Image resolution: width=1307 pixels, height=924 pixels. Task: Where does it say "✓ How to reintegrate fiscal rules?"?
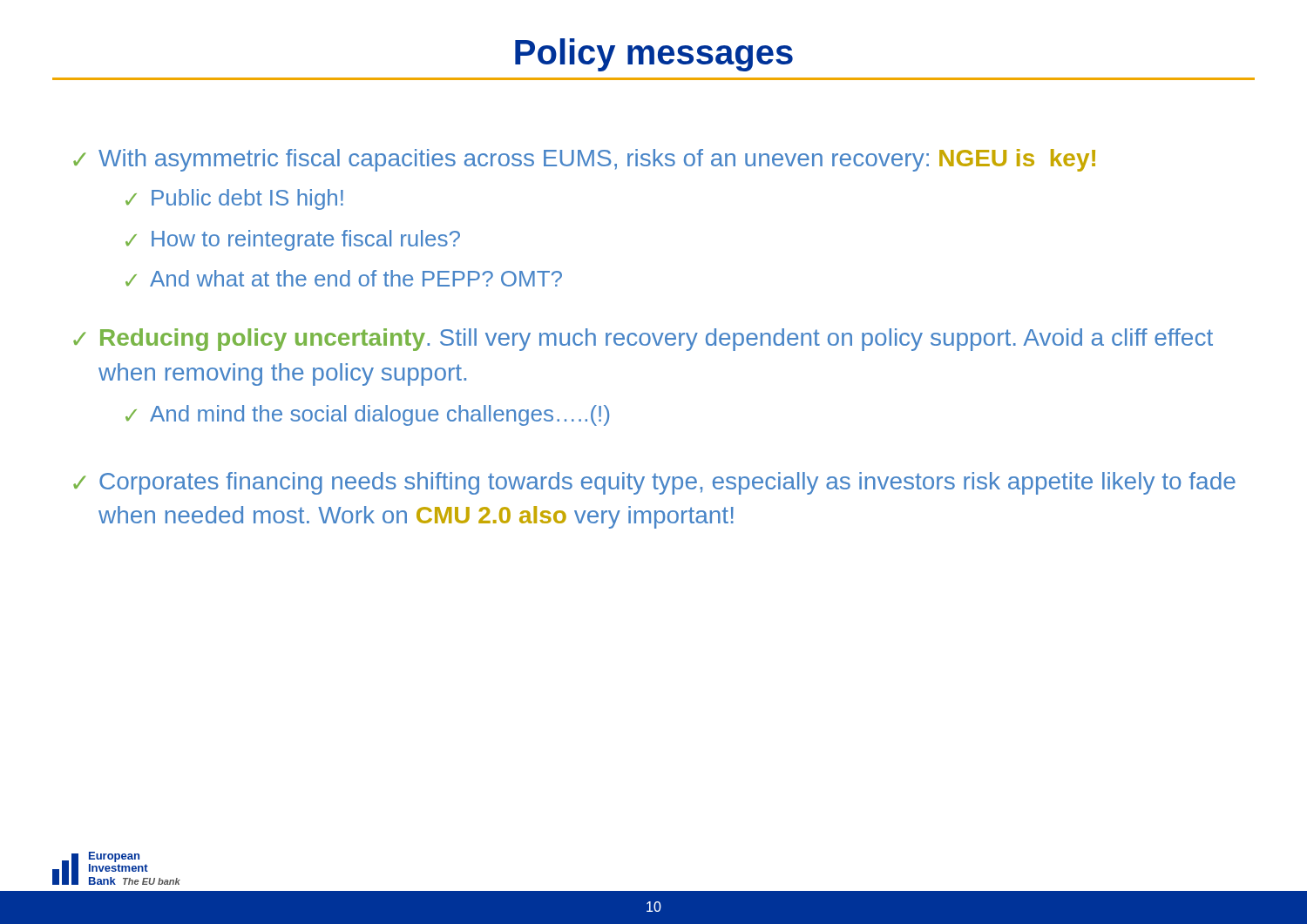tap(291, 239)
